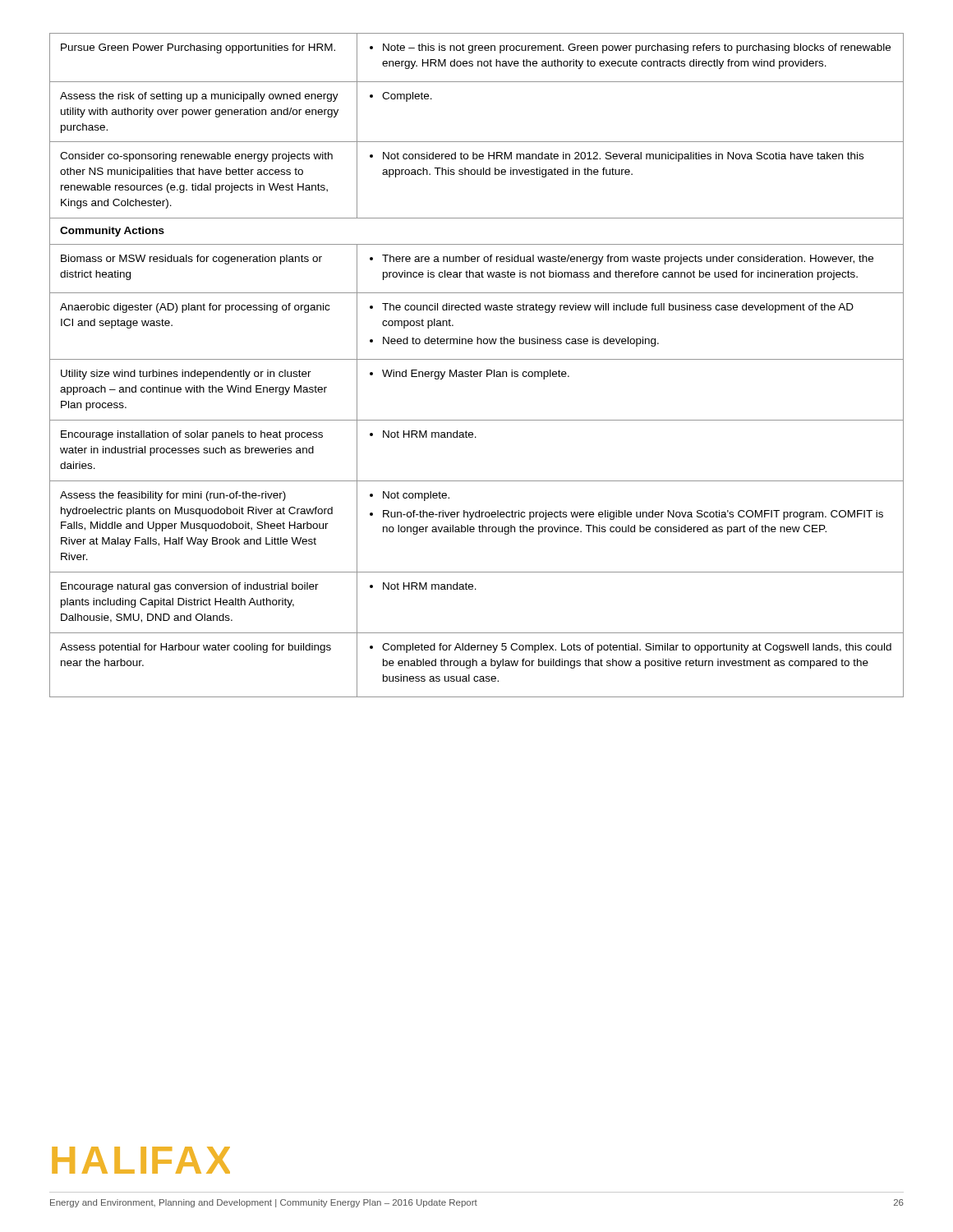Select a table
The image size is (953, 1232).
click(x=476, y=365)
